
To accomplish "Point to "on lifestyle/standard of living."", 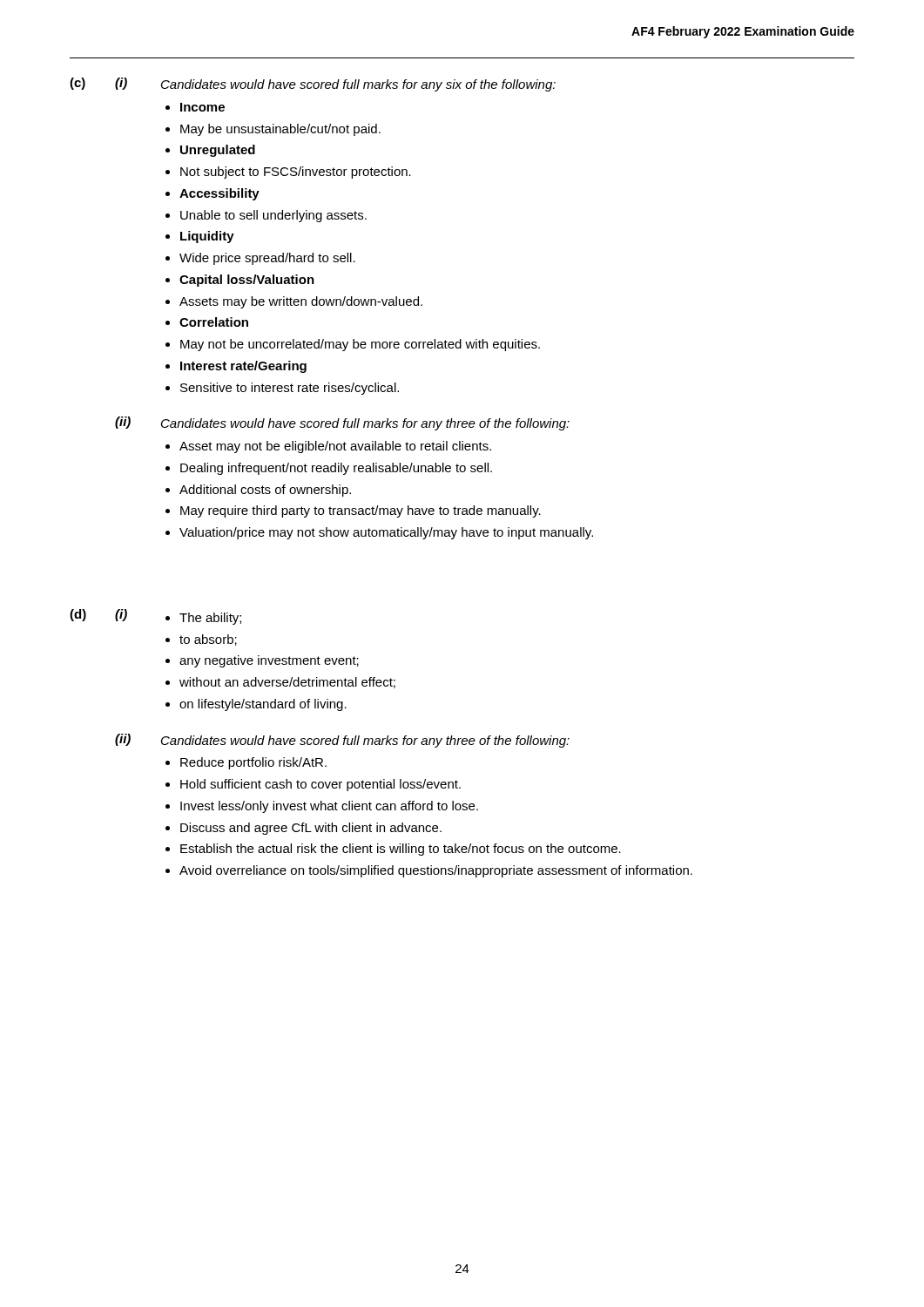I will pos(263,703).
